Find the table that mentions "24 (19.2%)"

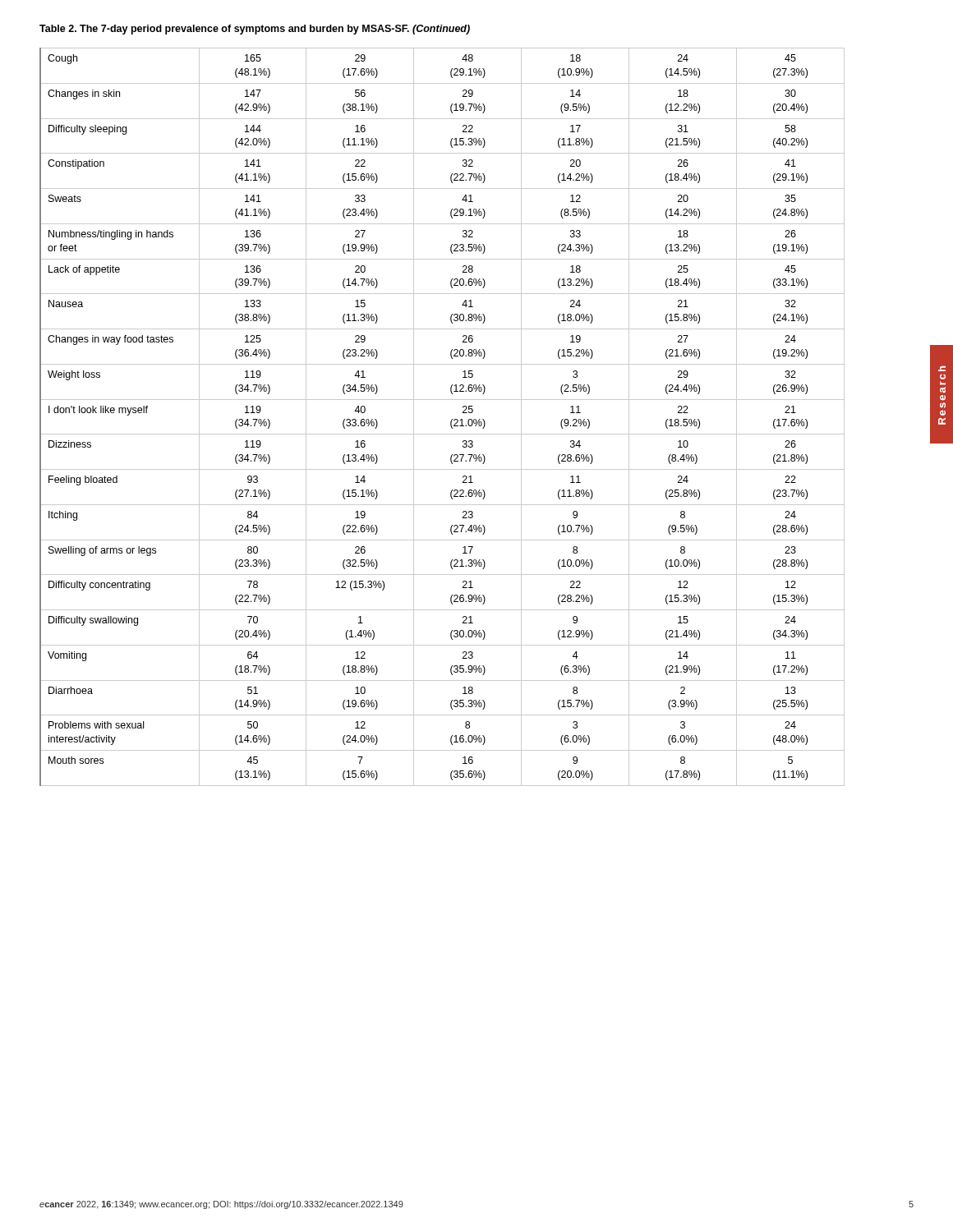point(442,417)
